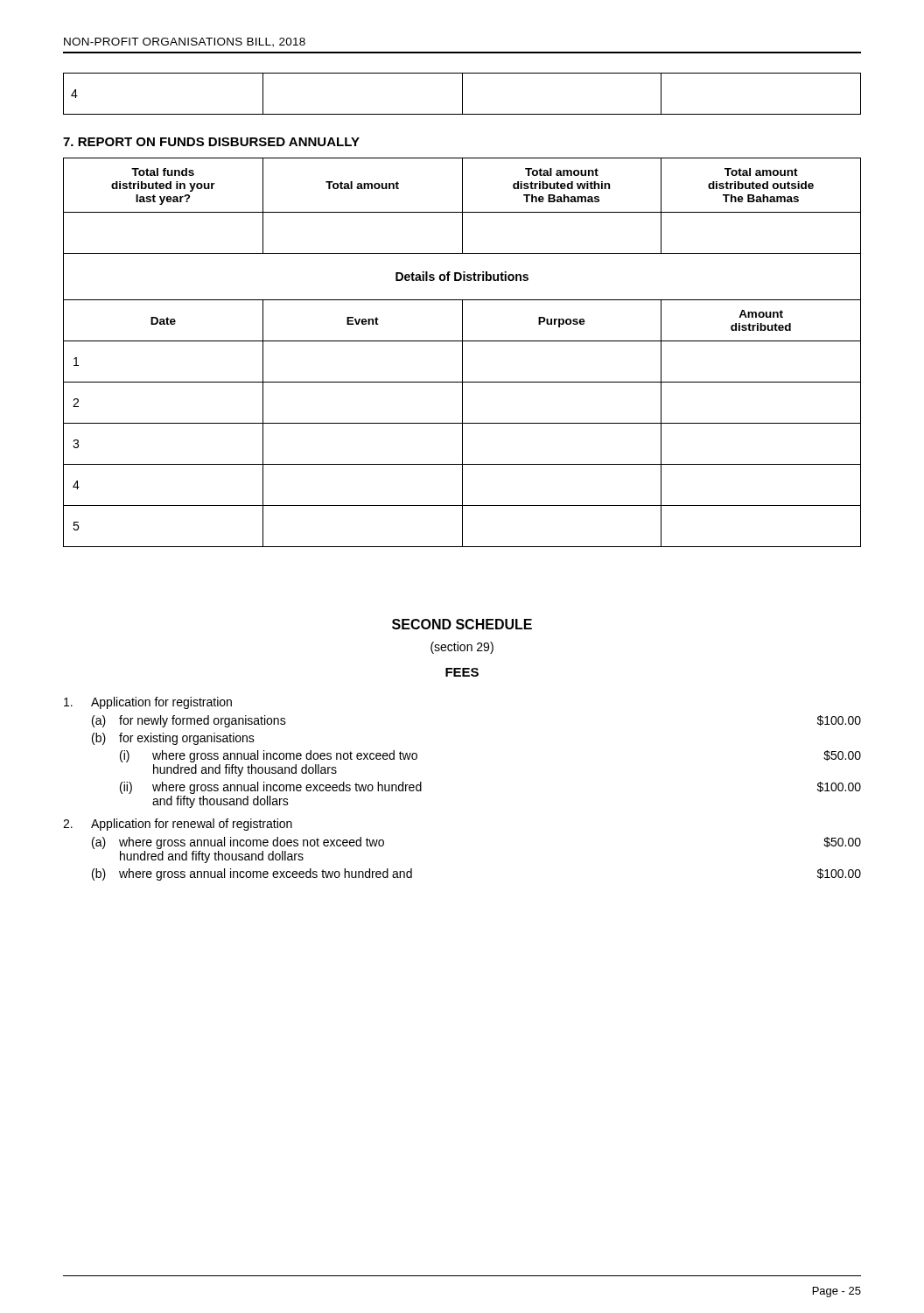This screenshot has height=1313, width=924.
Task: Select the table that reads "Amount distributed"
Action: click(x=462, y=352)
